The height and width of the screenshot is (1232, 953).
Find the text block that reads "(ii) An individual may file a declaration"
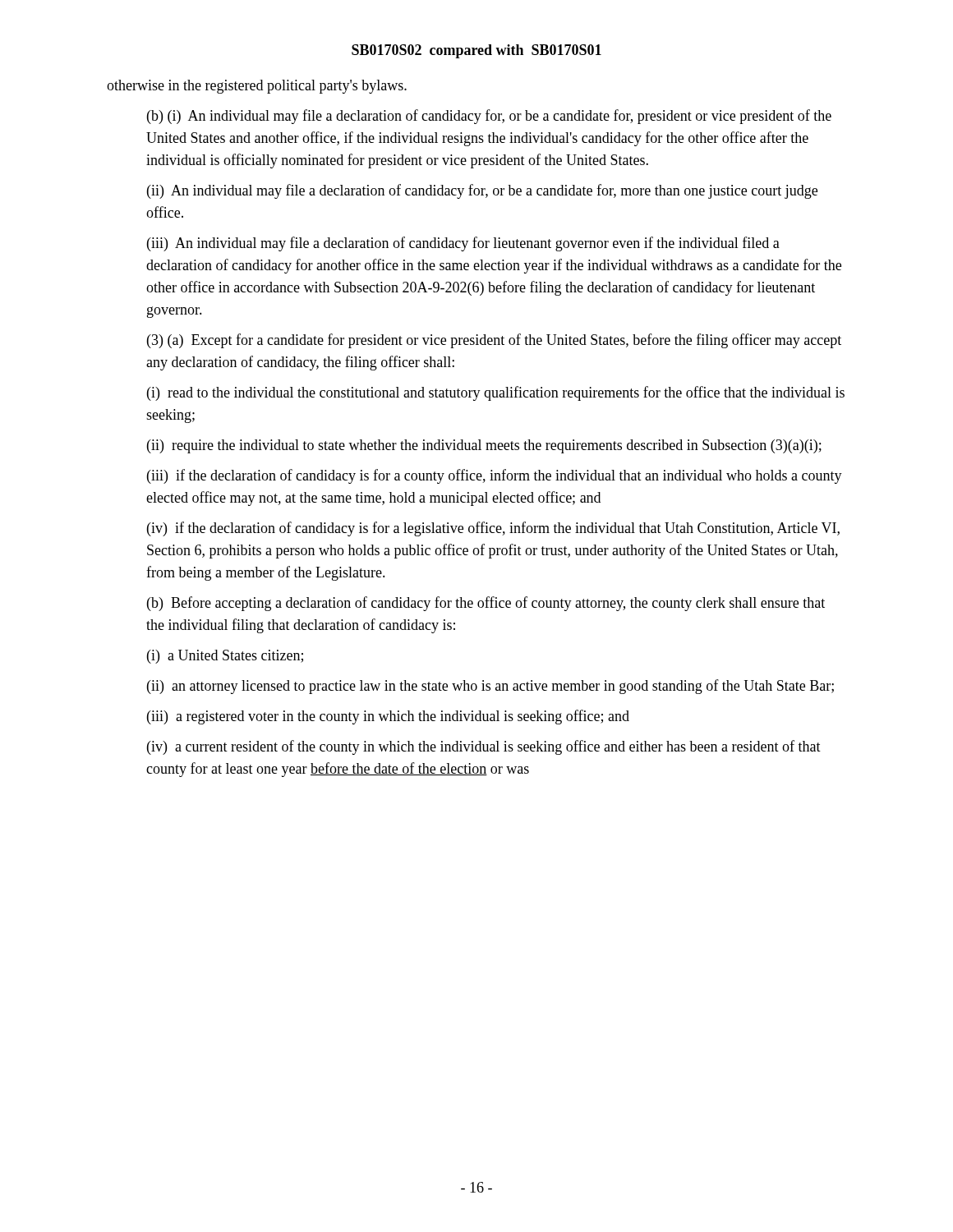coord(496,202)
